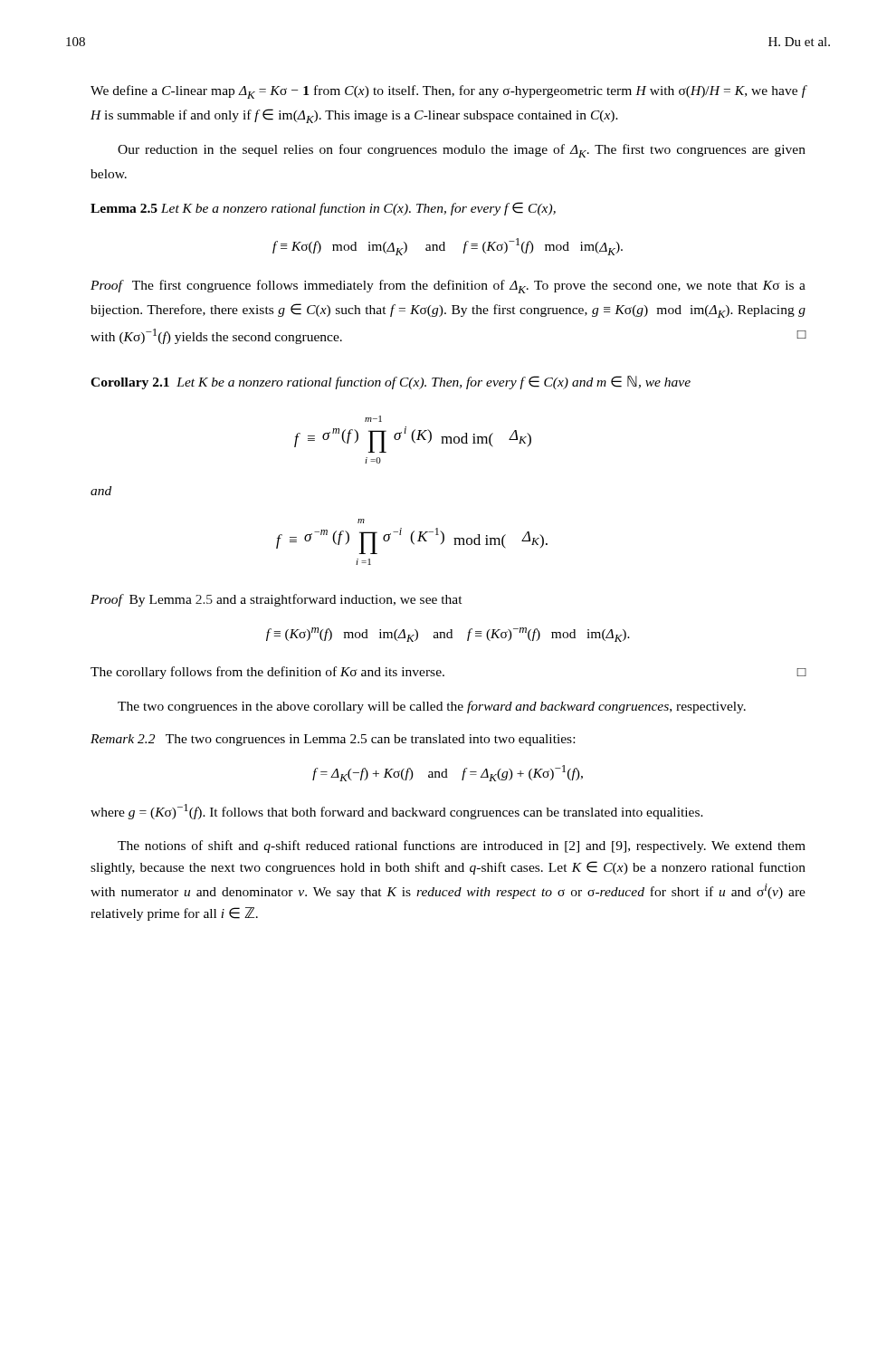Click on the block starting "Our reduction in"

(448, 162)
